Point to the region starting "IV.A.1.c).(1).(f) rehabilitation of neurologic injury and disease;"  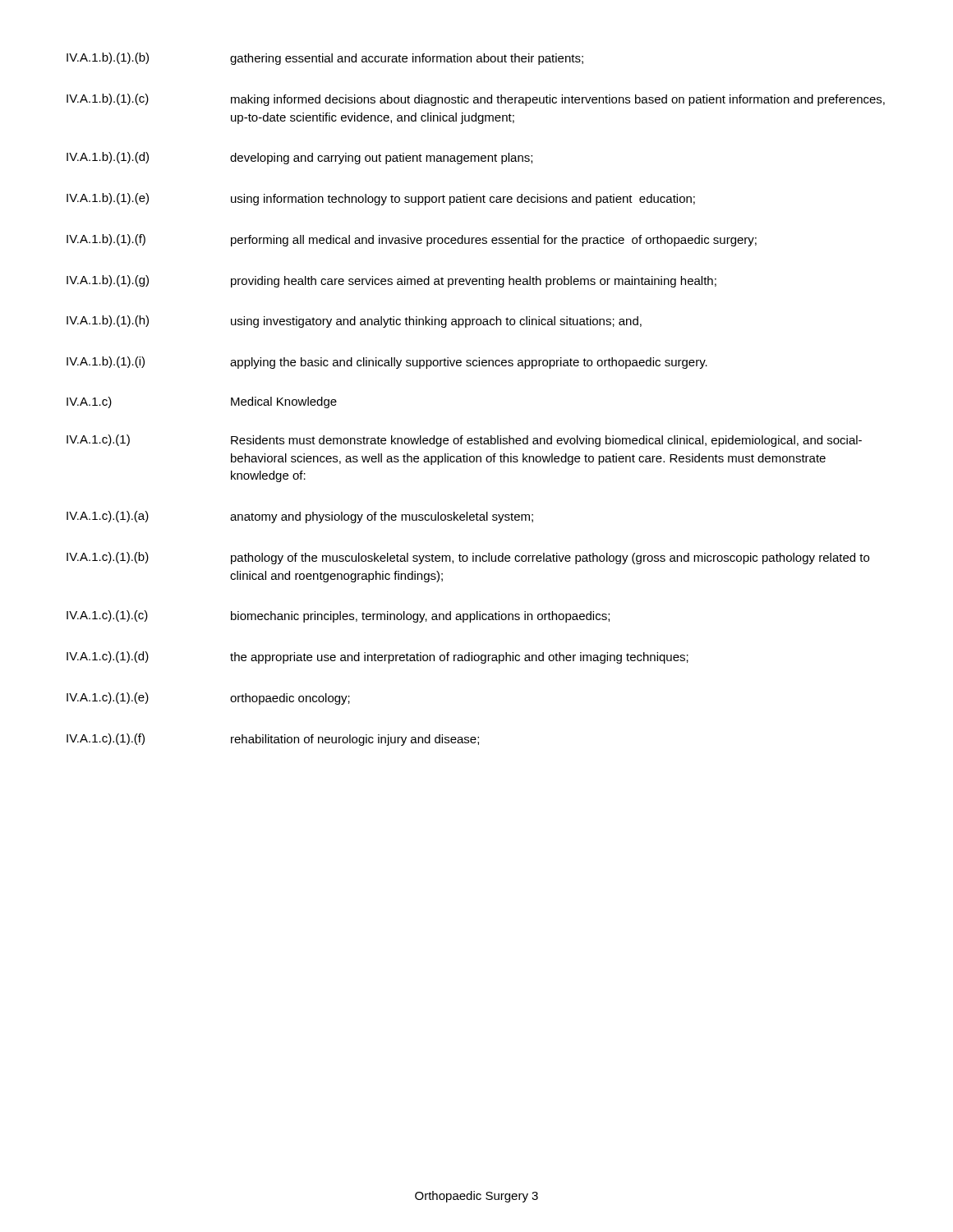click(x=476, y=739)
